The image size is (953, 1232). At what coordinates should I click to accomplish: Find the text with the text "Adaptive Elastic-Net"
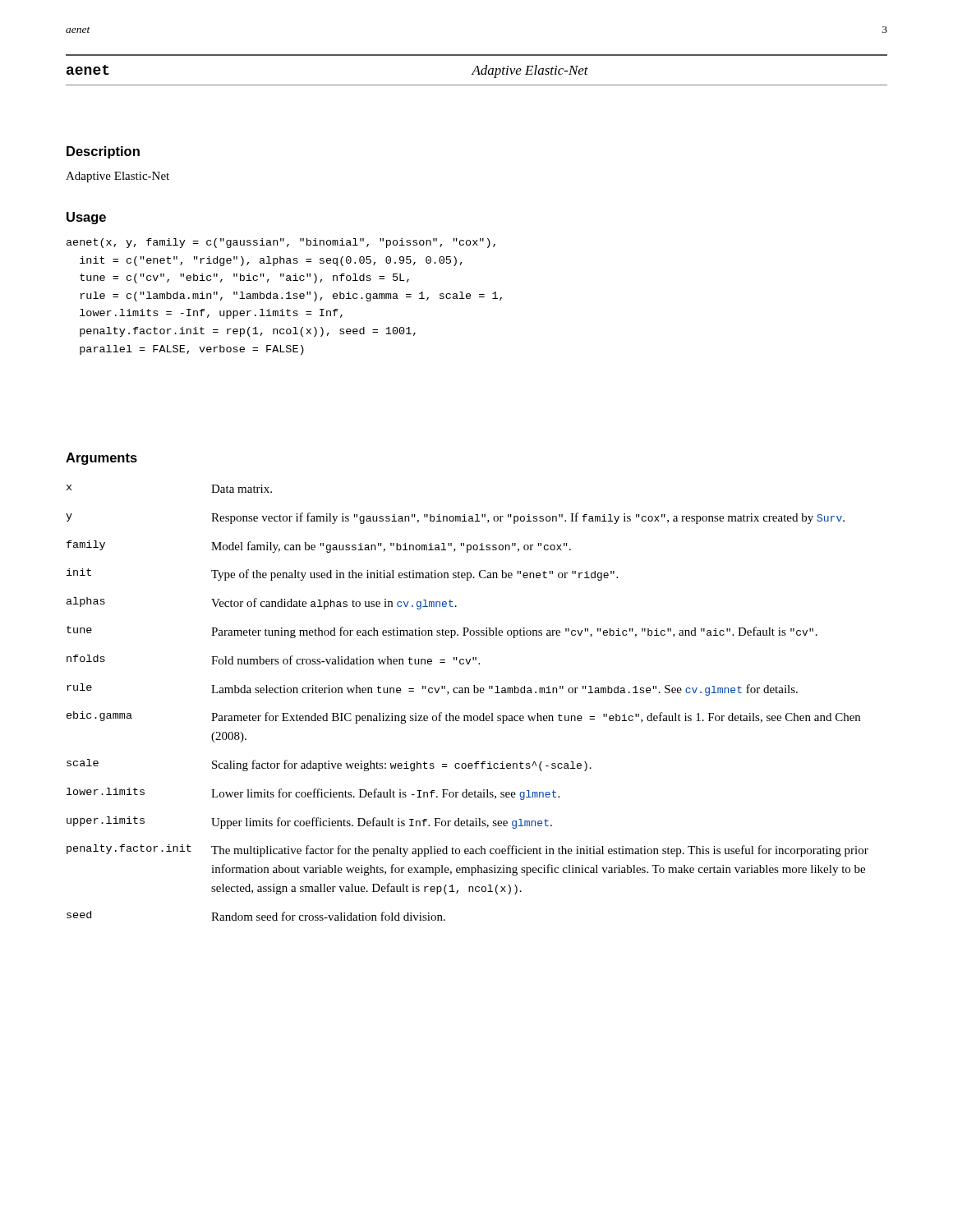pyautogui.click(x=118, y=176)
